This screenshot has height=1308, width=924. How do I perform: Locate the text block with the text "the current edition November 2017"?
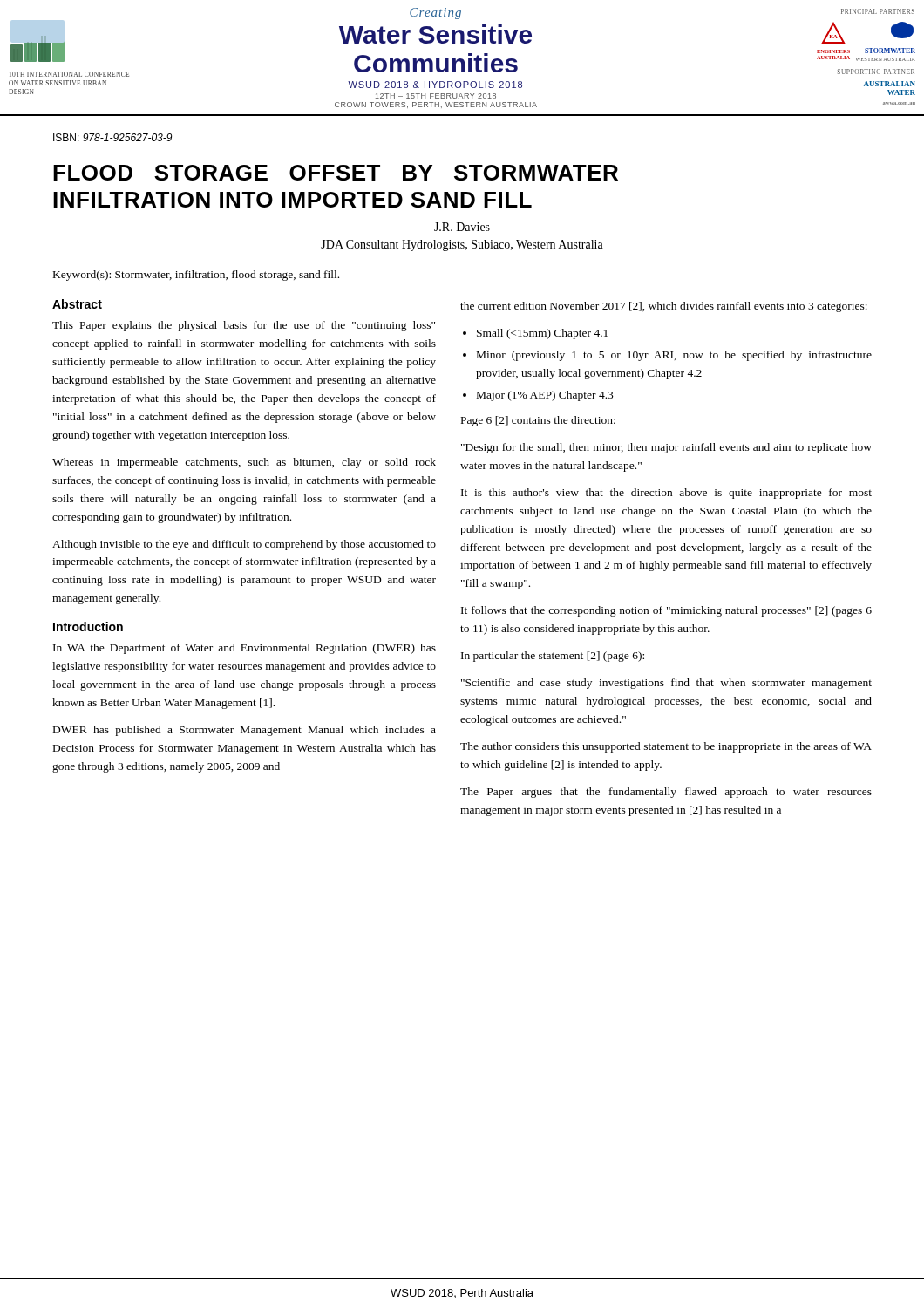pos(664,306)
